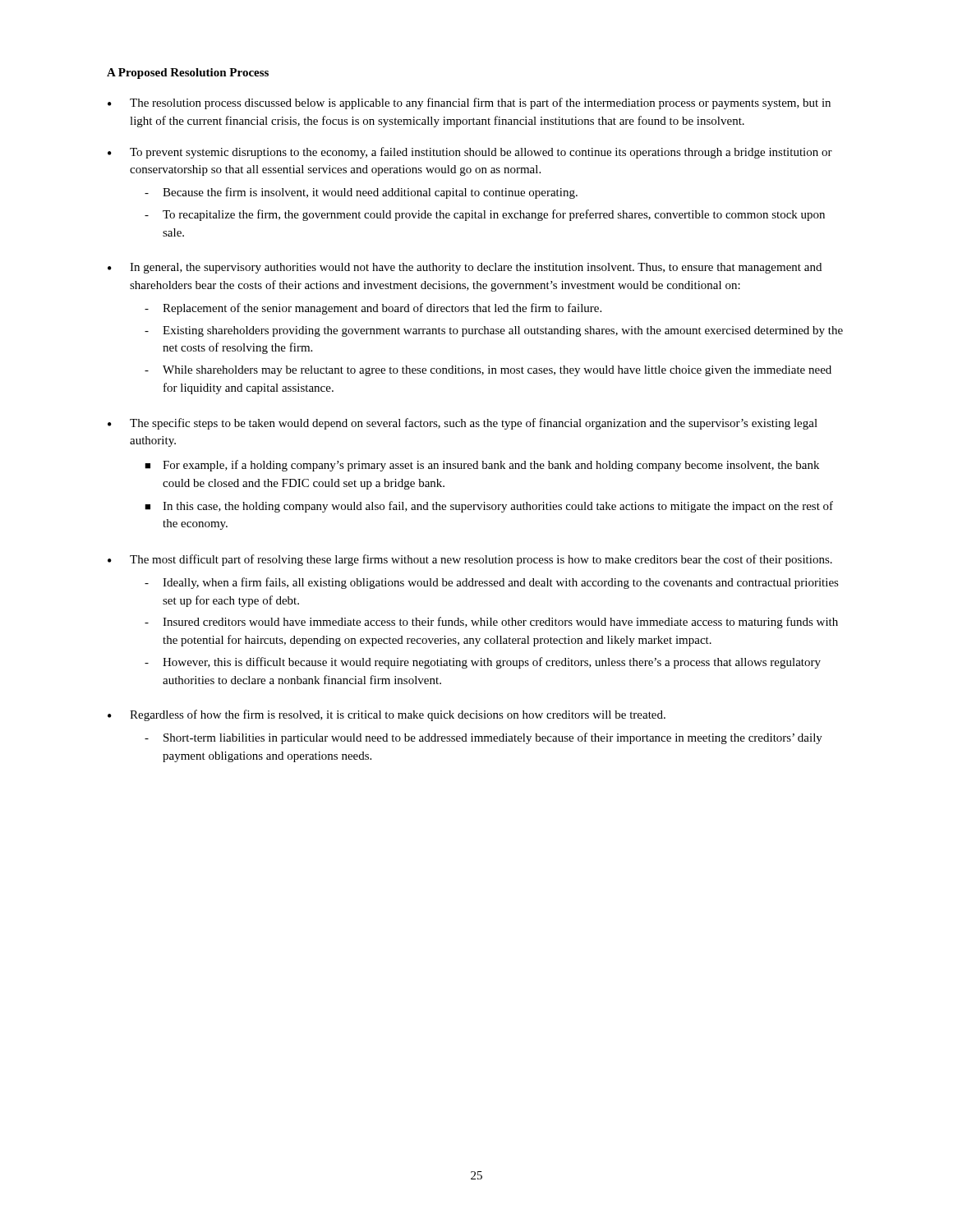Find a section header
Screen dimensions: 1232x953
coord(188,72)
